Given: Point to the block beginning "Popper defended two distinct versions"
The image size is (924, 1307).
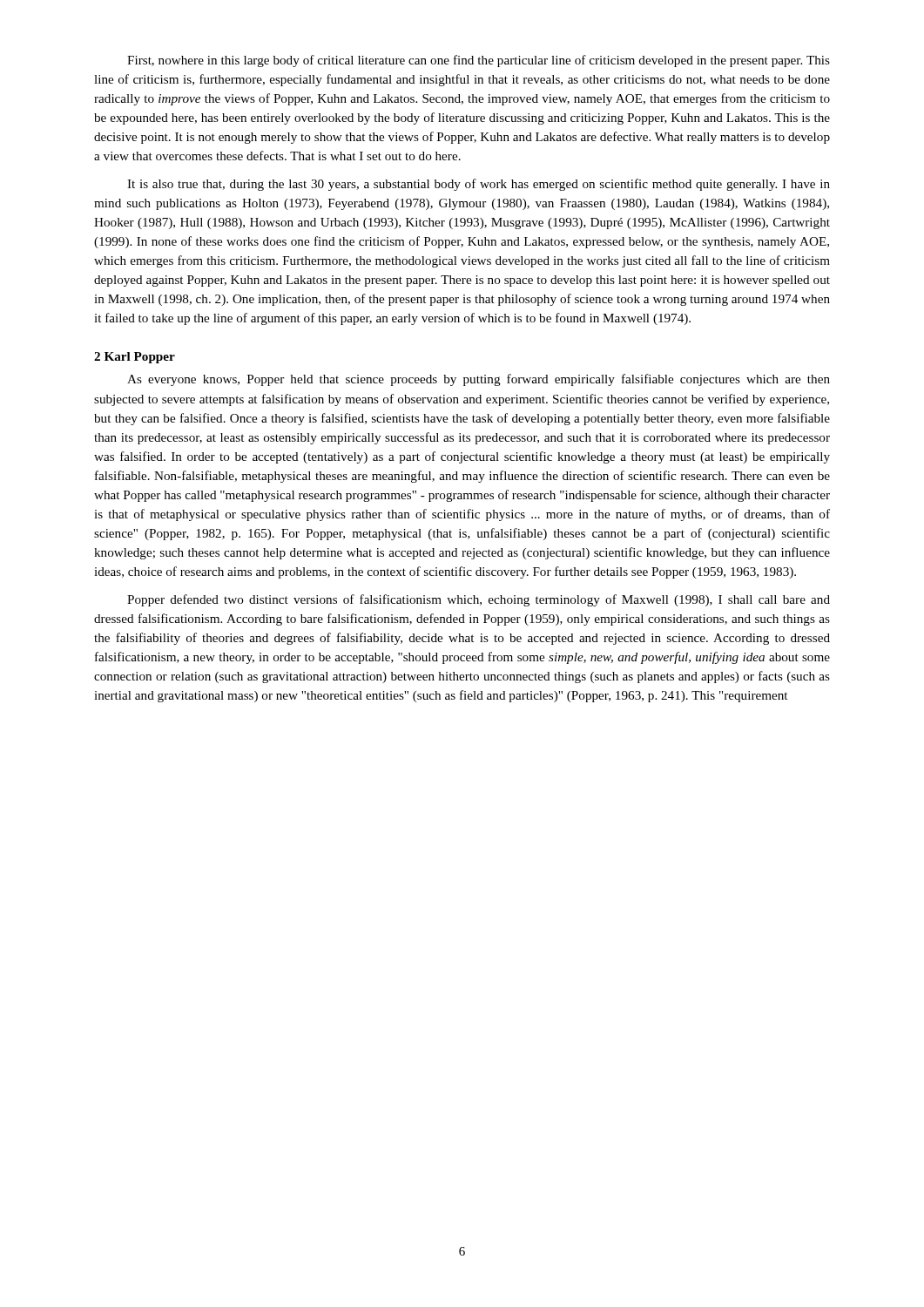Looking at the screenshot, I should point(462,647).
